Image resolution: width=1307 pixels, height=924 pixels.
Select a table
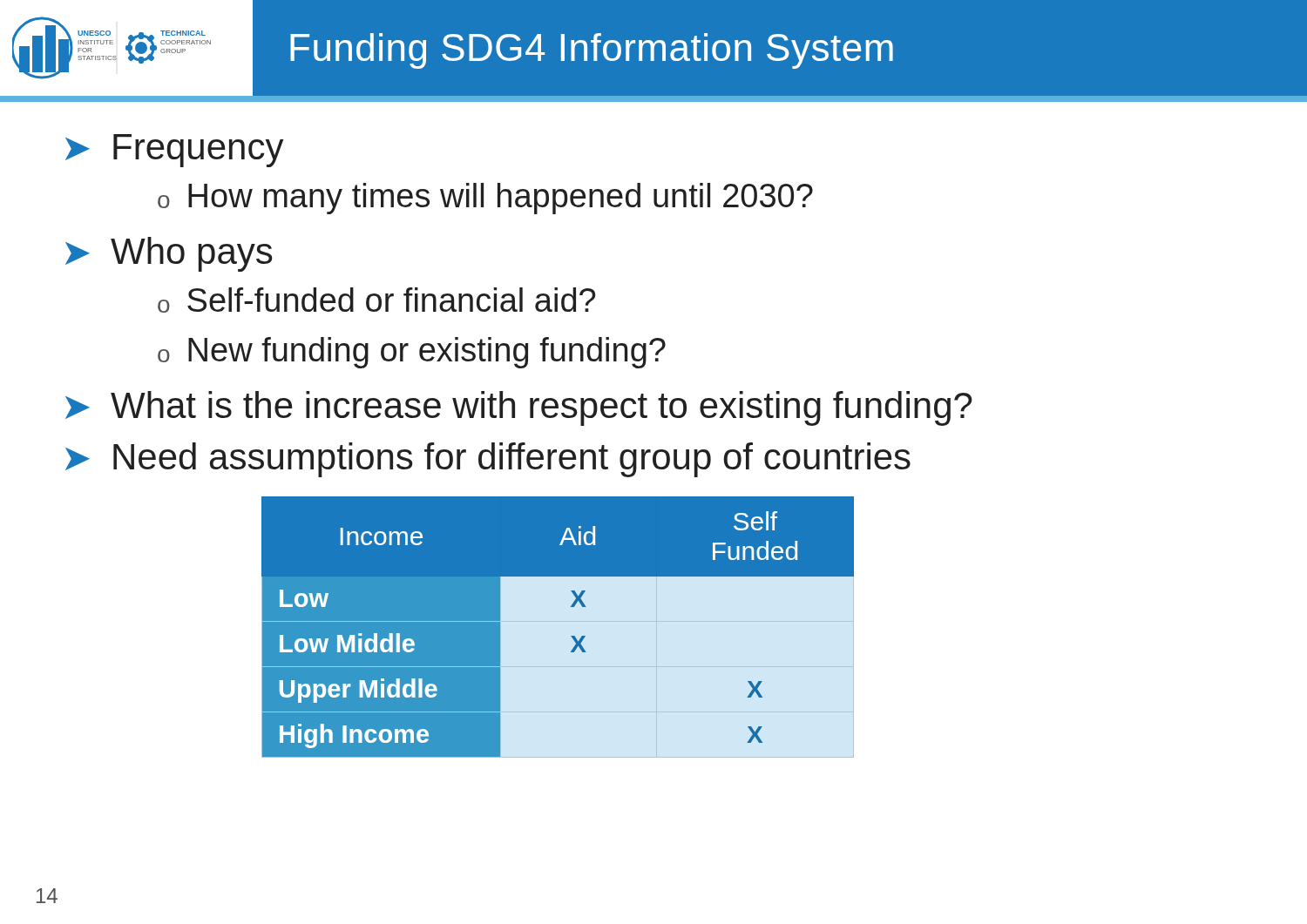[762, 627]
